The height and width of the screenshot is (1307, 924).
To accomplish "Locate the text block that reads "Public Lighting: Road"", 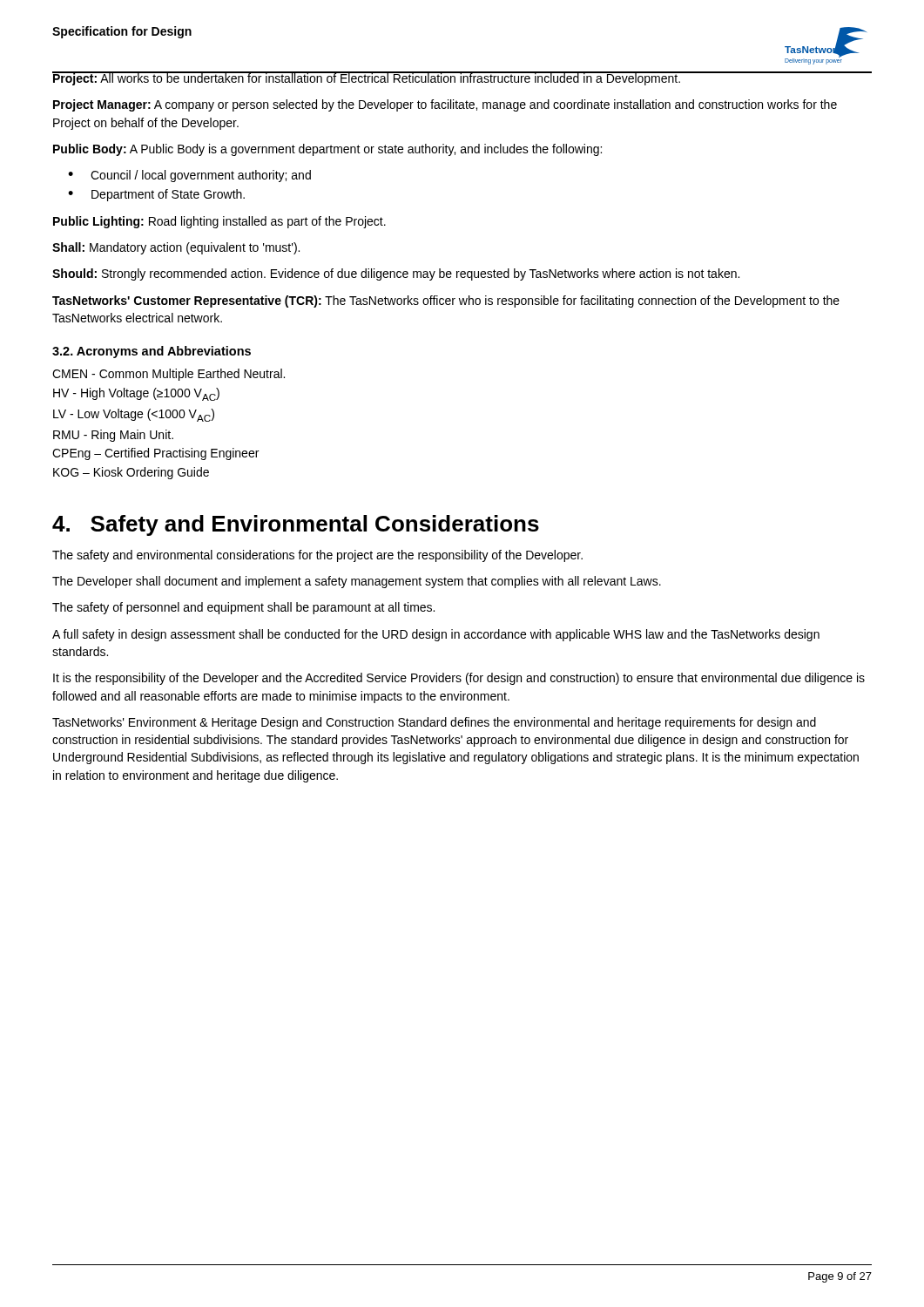I will (219, 221).
